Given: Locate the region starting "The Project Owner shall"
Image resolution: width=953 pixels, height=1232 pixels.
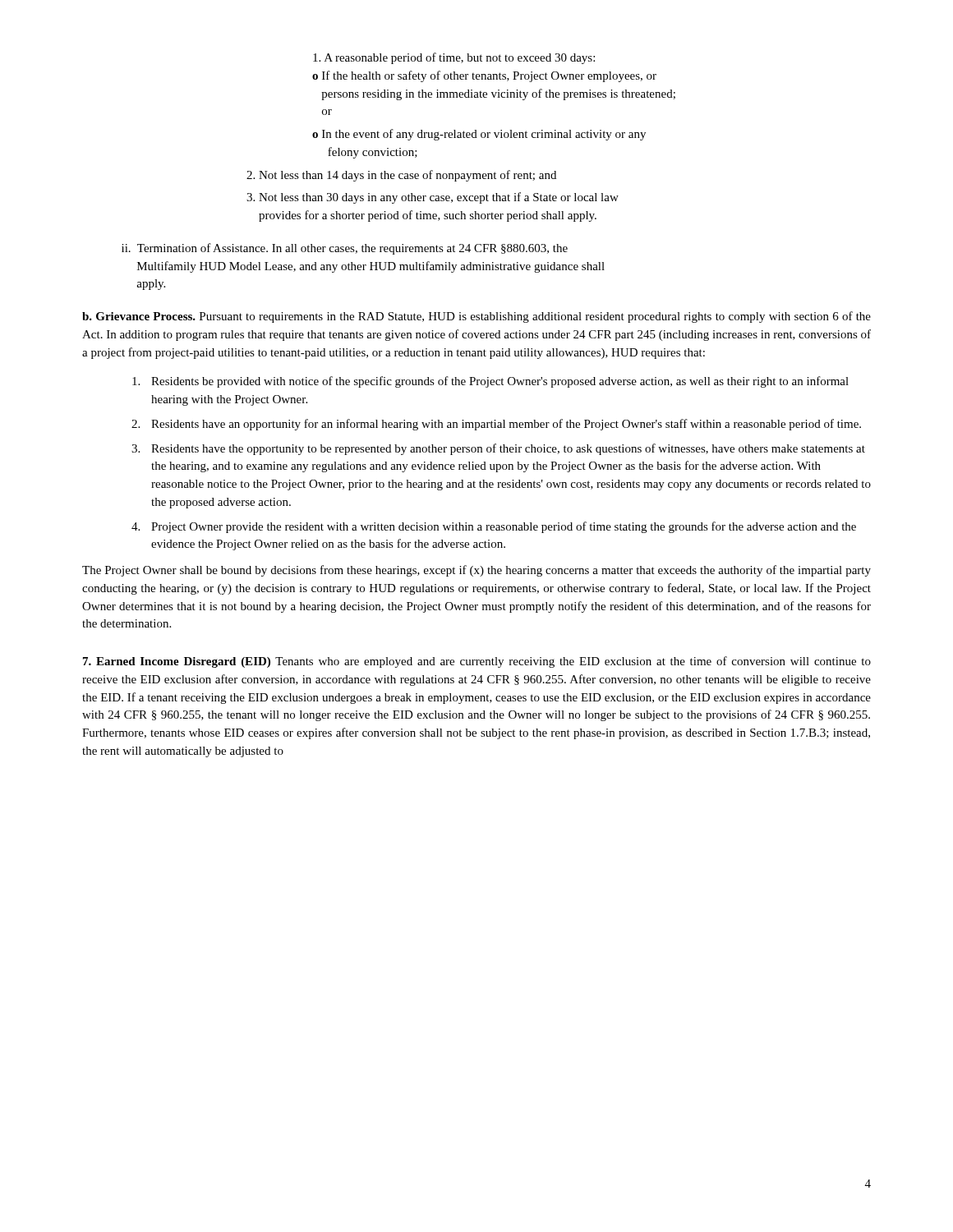Looking at the screenshot, I should tap(476, 597).
